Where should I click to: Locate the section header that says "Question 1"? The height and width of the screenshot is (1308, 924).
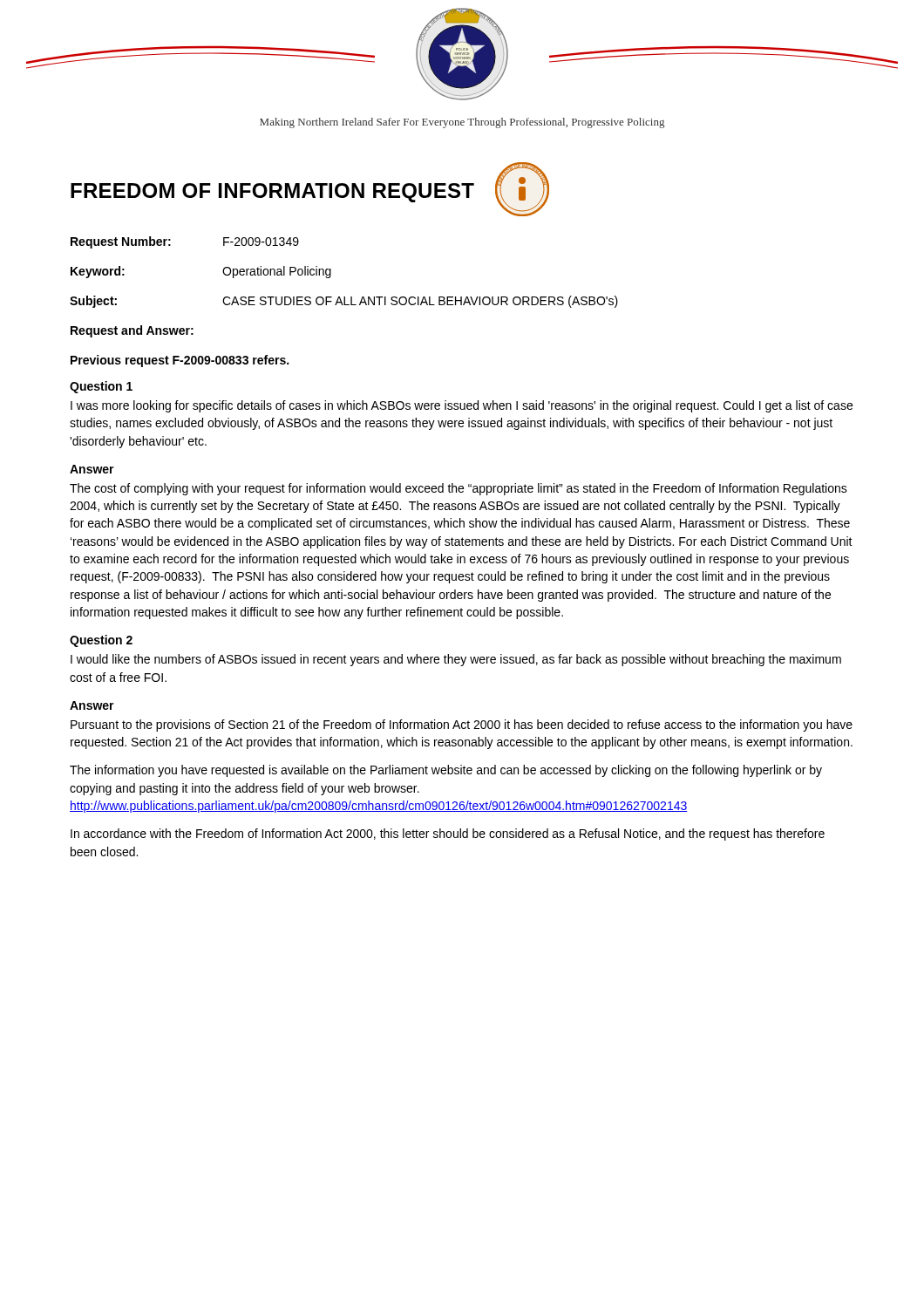pyautogui.click(x=101, y=386)
